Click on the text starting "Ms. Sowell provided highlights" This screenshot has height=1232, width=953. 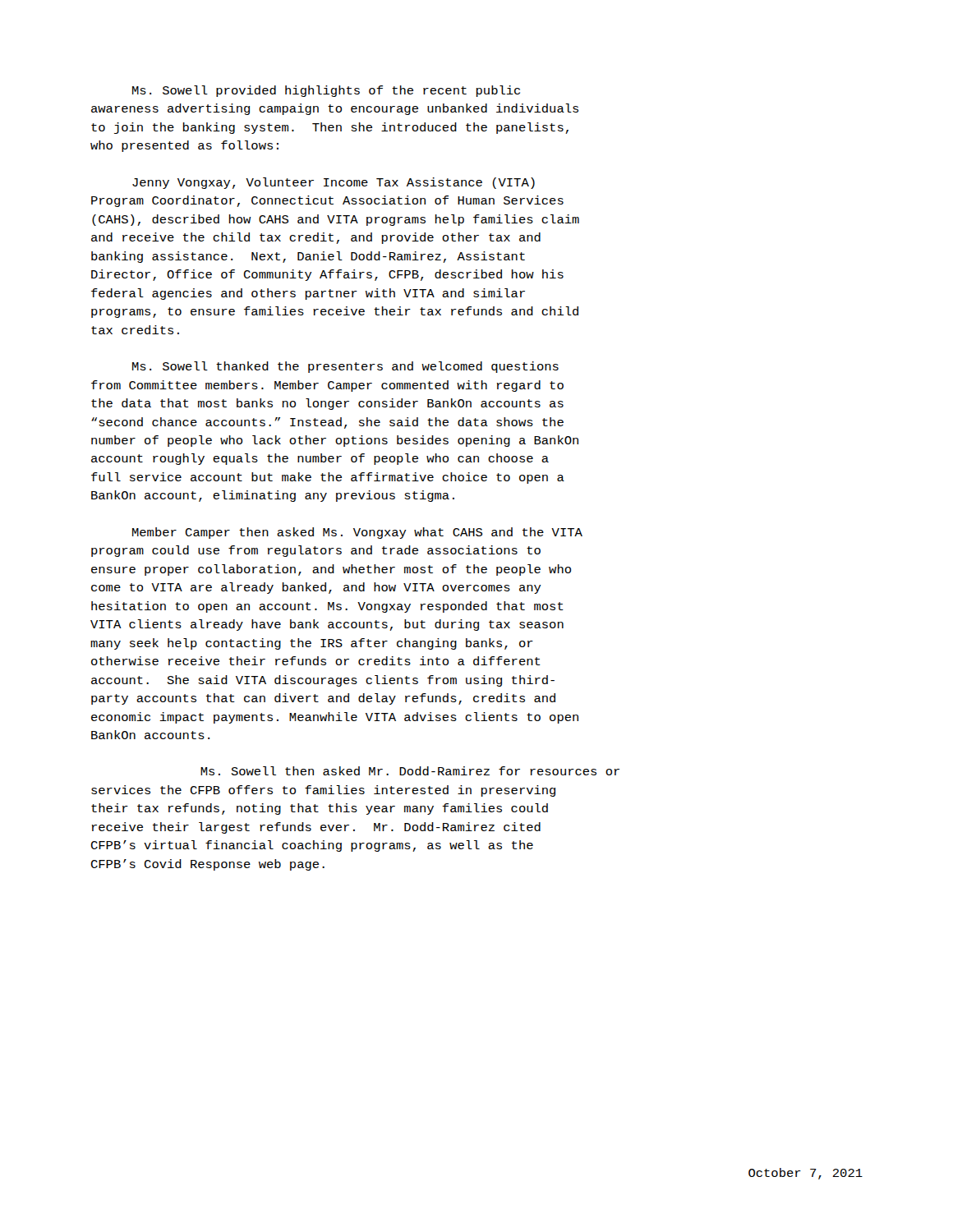(335, 119)
